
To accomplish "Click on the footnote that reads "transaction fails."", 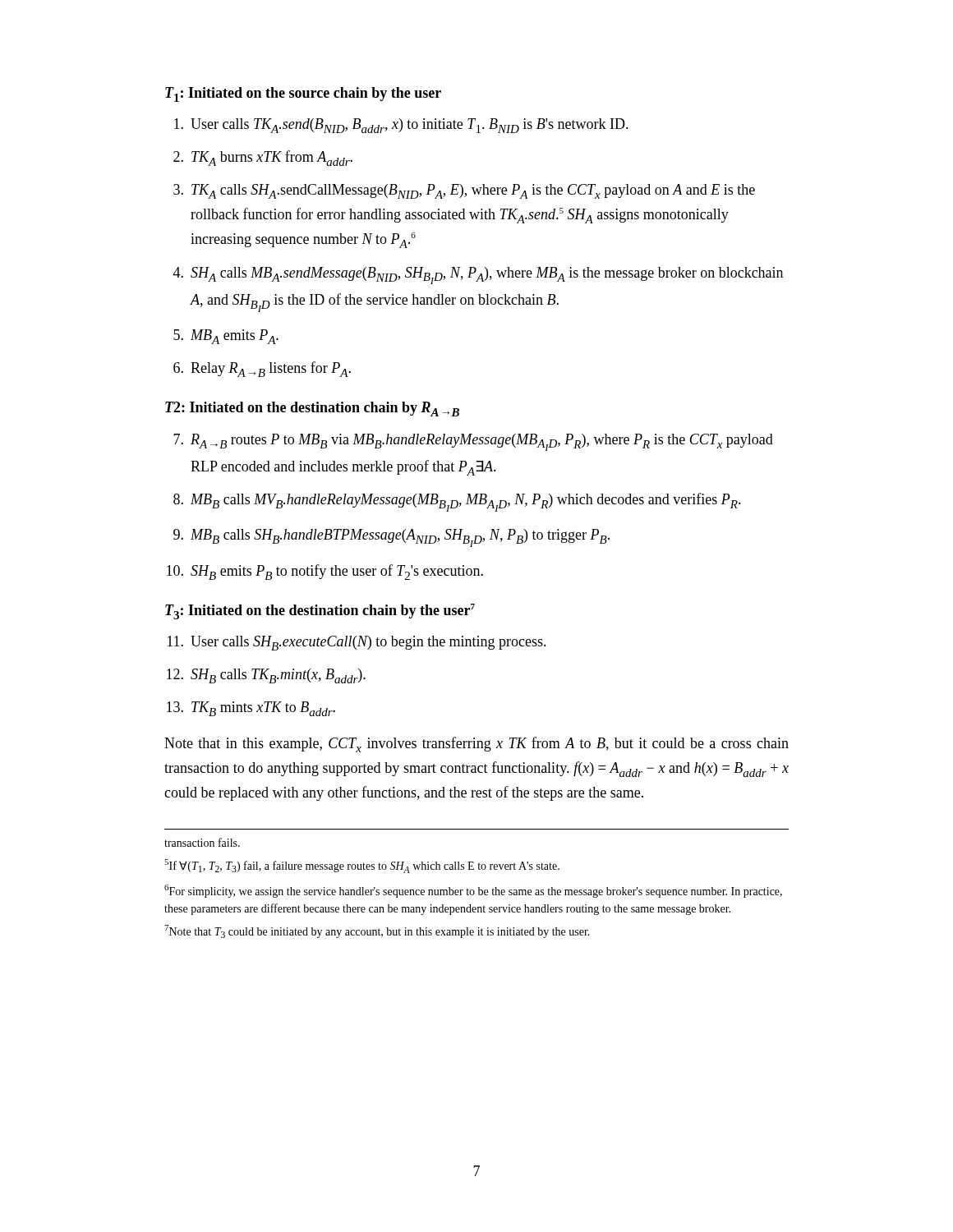I will 202,843.
